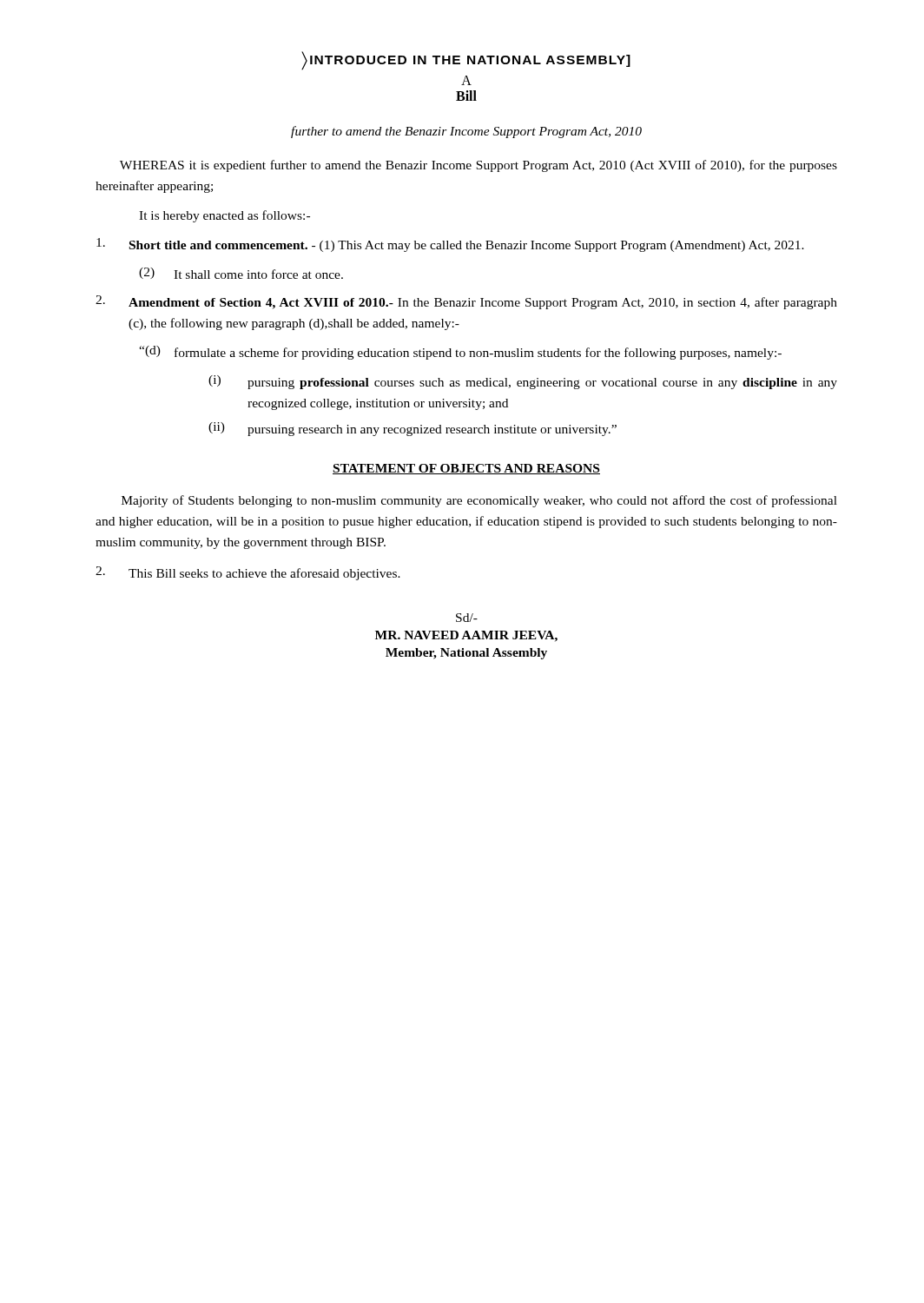924x1303 pixels.
Task: Select the text starting "“(d) formulate a scheme for providing education stipend"
Action: (x=488, y=353)
